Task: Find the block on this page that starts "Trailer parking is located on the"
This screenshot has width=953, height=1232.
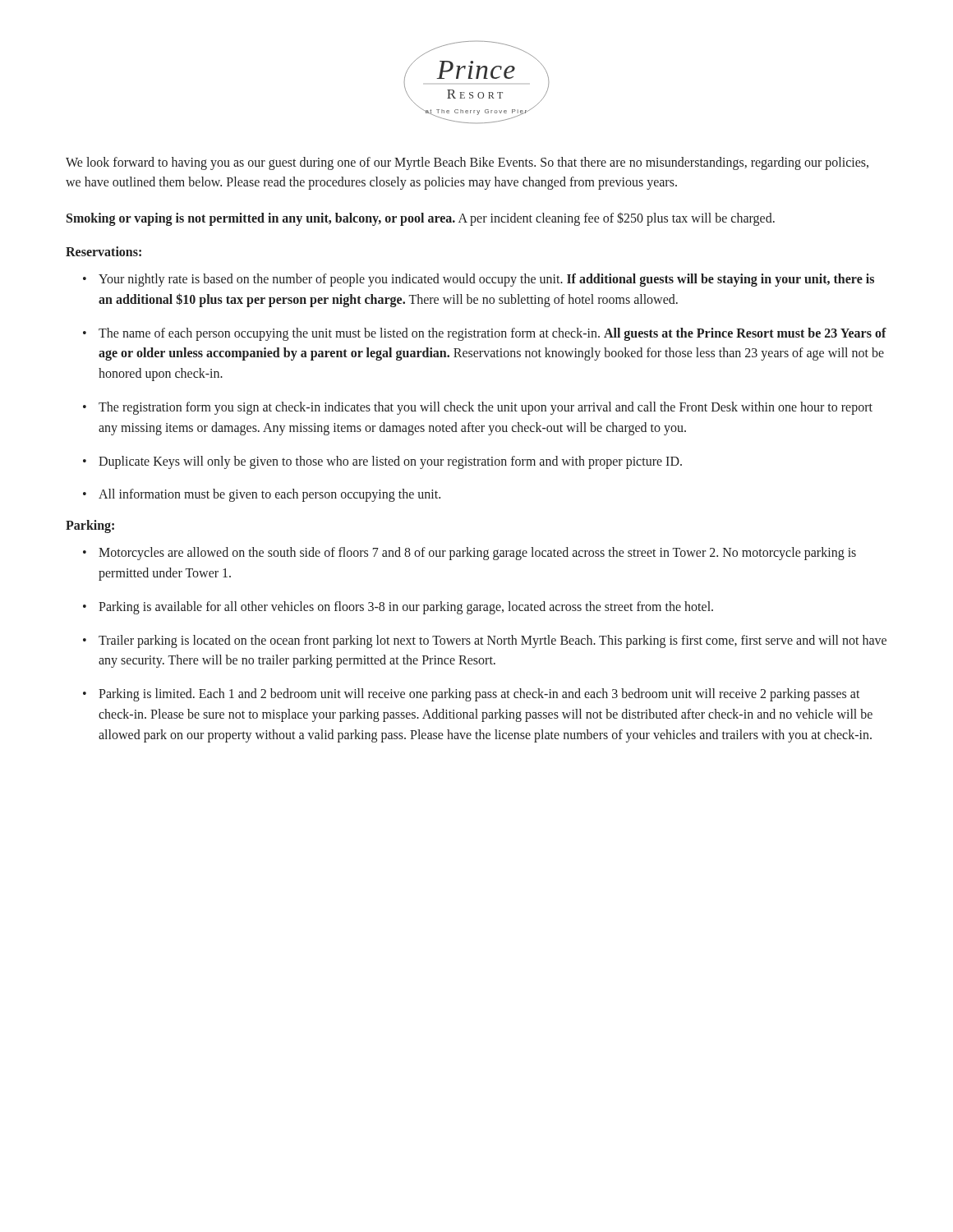Action: [x=493, y=650]
